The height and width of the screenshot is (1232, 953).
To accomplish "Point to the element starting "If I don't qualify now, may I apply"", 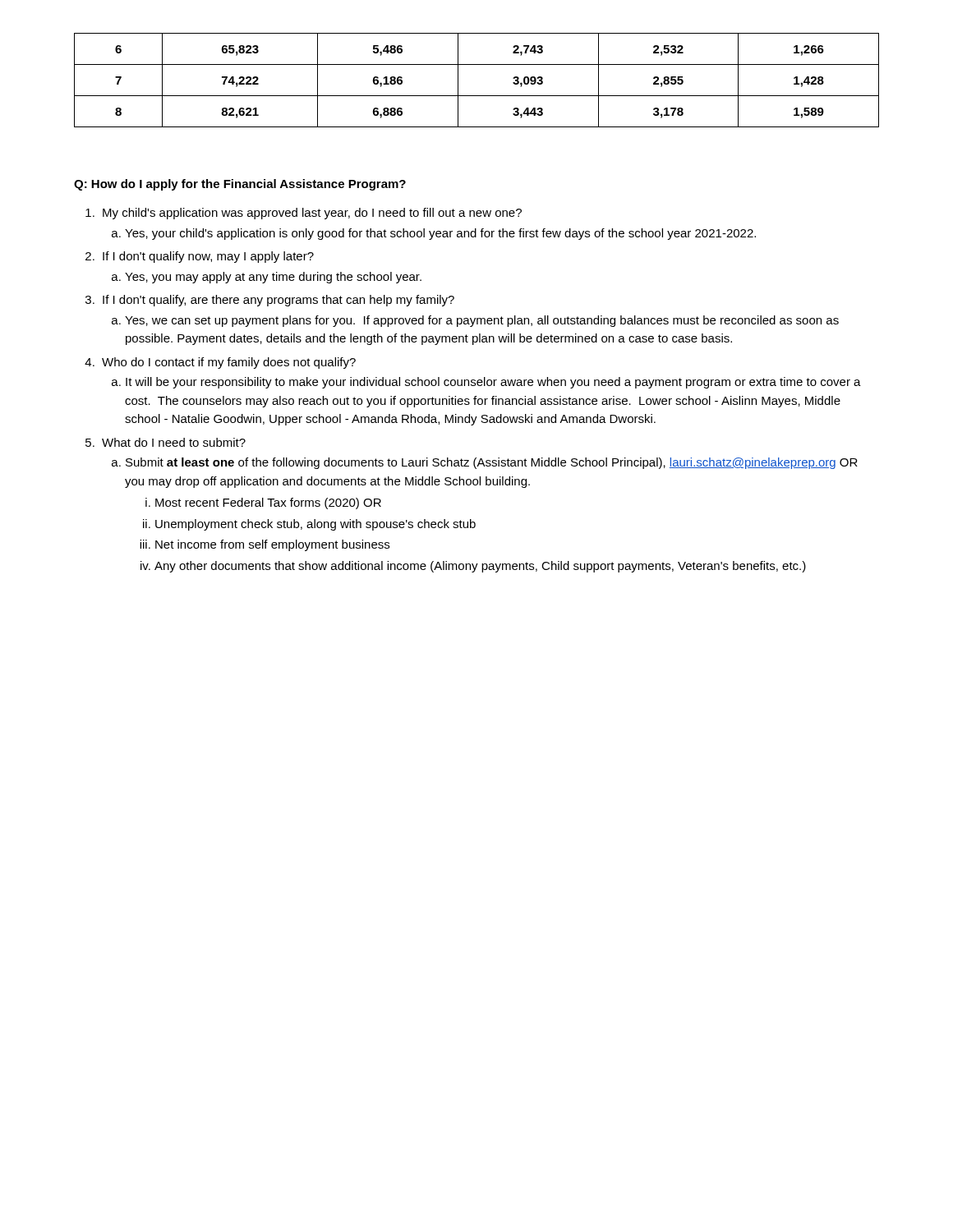I will pyautogui.click(x=208, y=257).
